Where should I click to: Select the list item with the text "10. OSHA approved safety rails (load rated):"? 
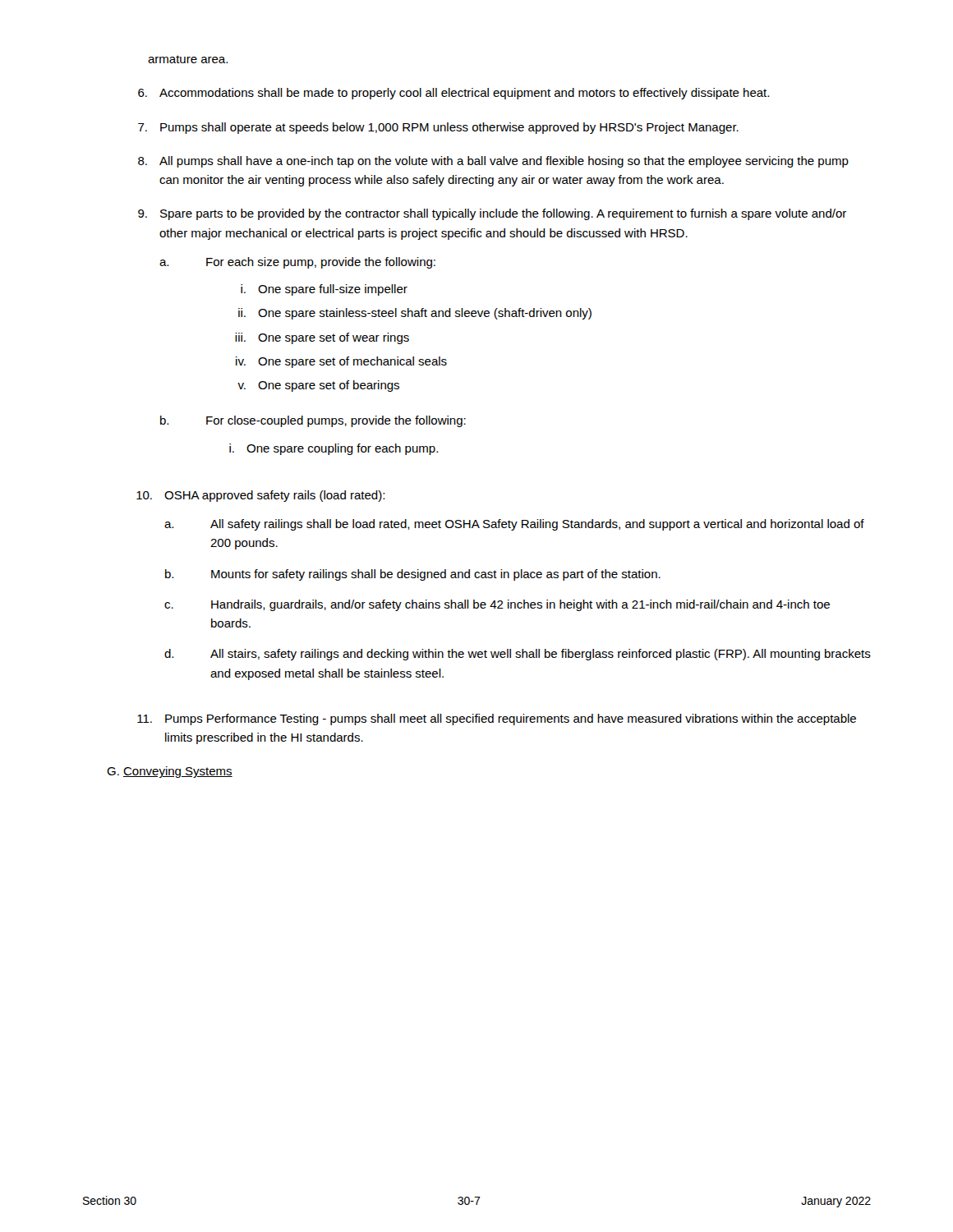pyautogui.click(x=489, y=590)
